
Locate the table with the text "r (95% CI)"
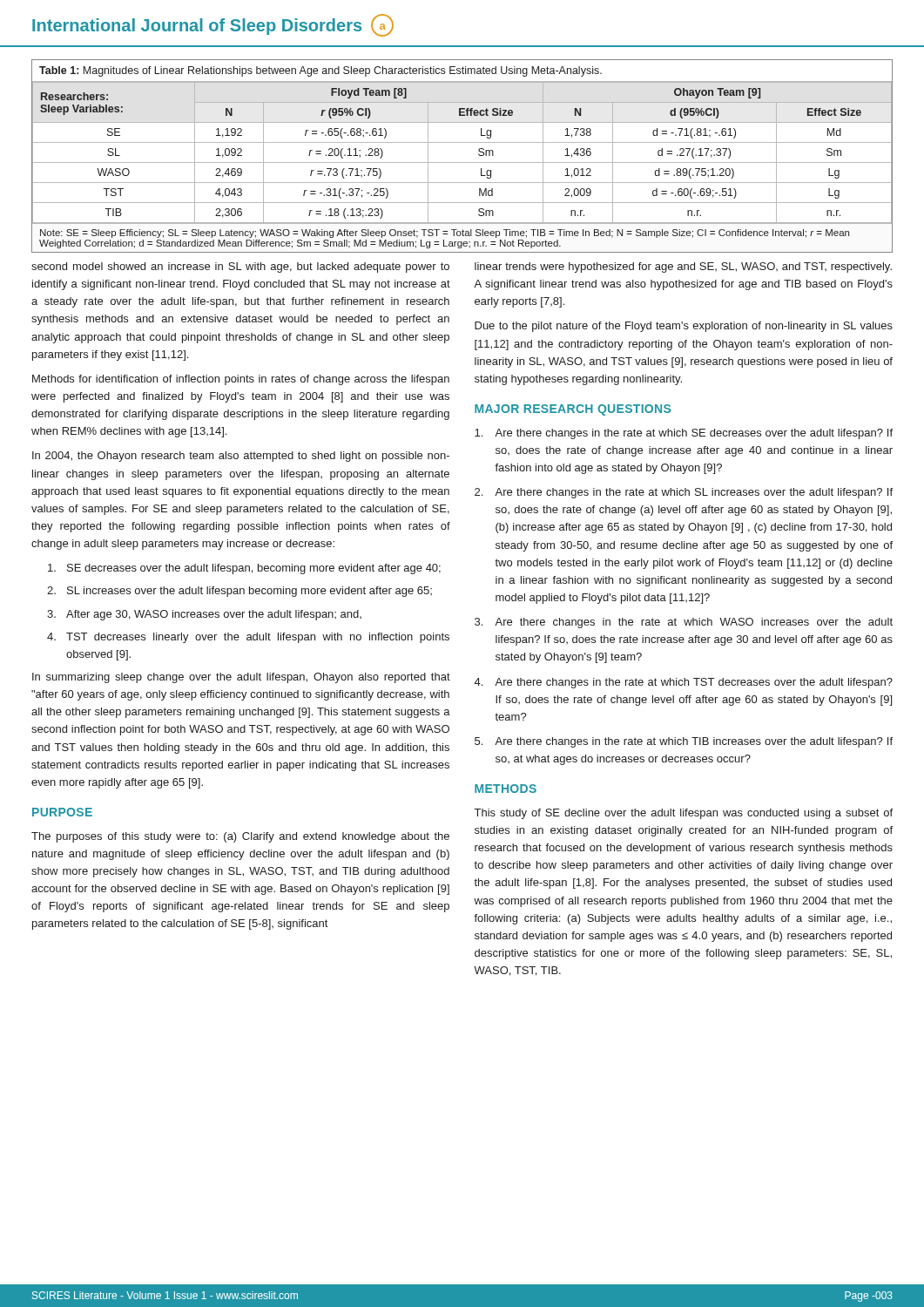462,156
